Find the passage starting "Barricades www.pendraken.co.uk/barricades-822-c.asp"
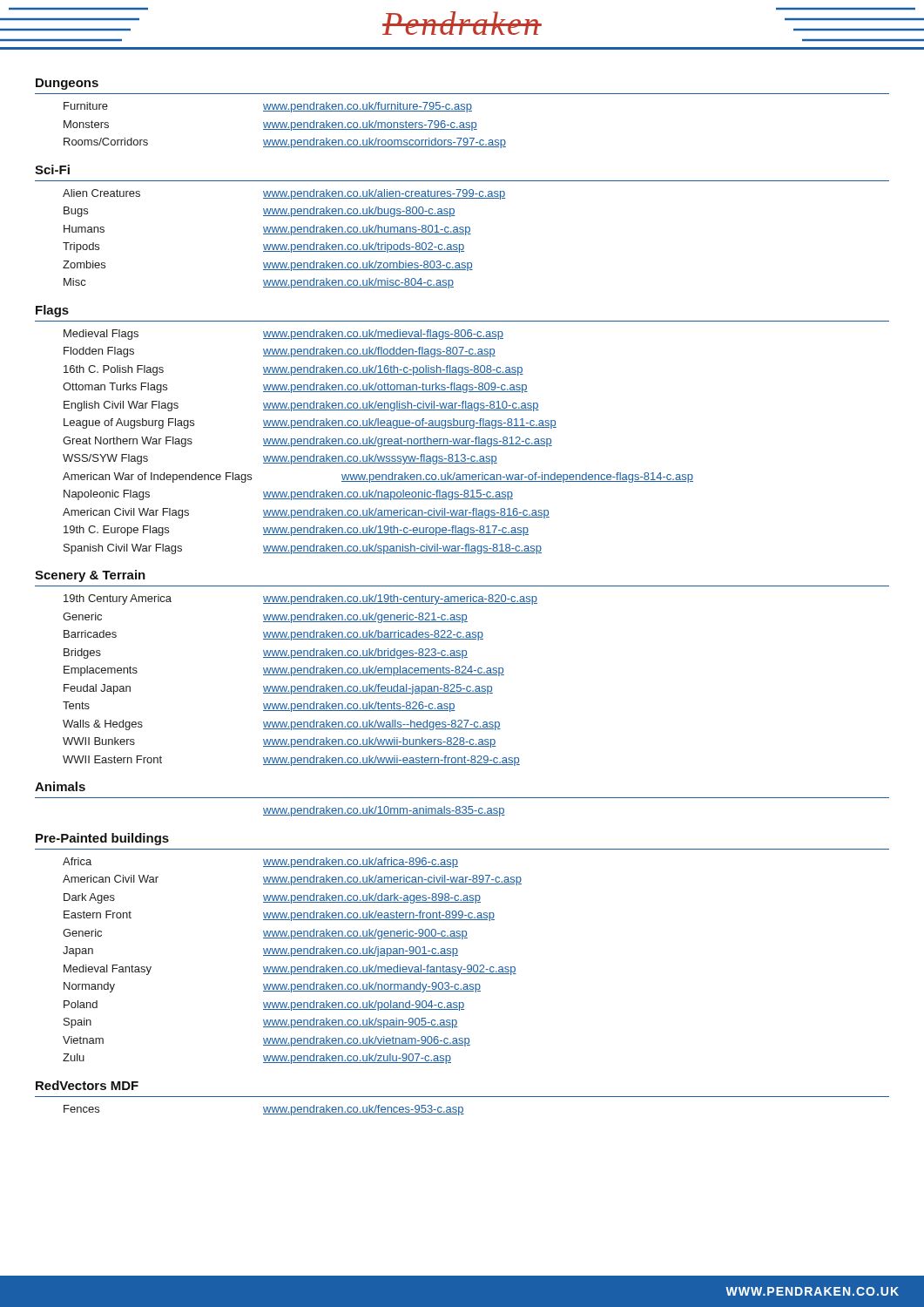This screenshot has height=1307, width=924. [259, 634]
